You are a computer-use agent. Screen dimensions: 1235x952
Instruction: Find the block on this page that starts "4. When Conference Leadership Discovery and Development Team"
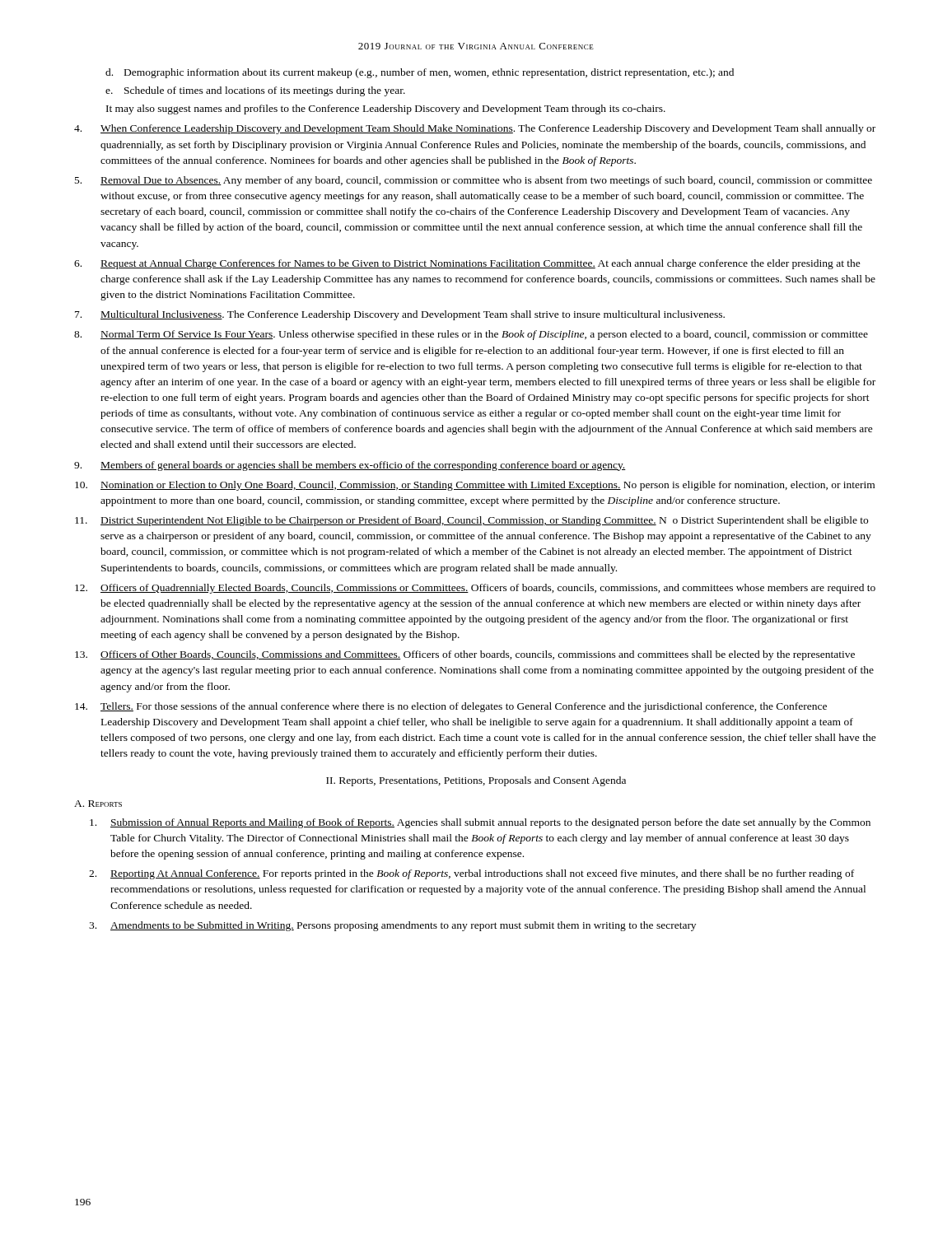point(476,144)
